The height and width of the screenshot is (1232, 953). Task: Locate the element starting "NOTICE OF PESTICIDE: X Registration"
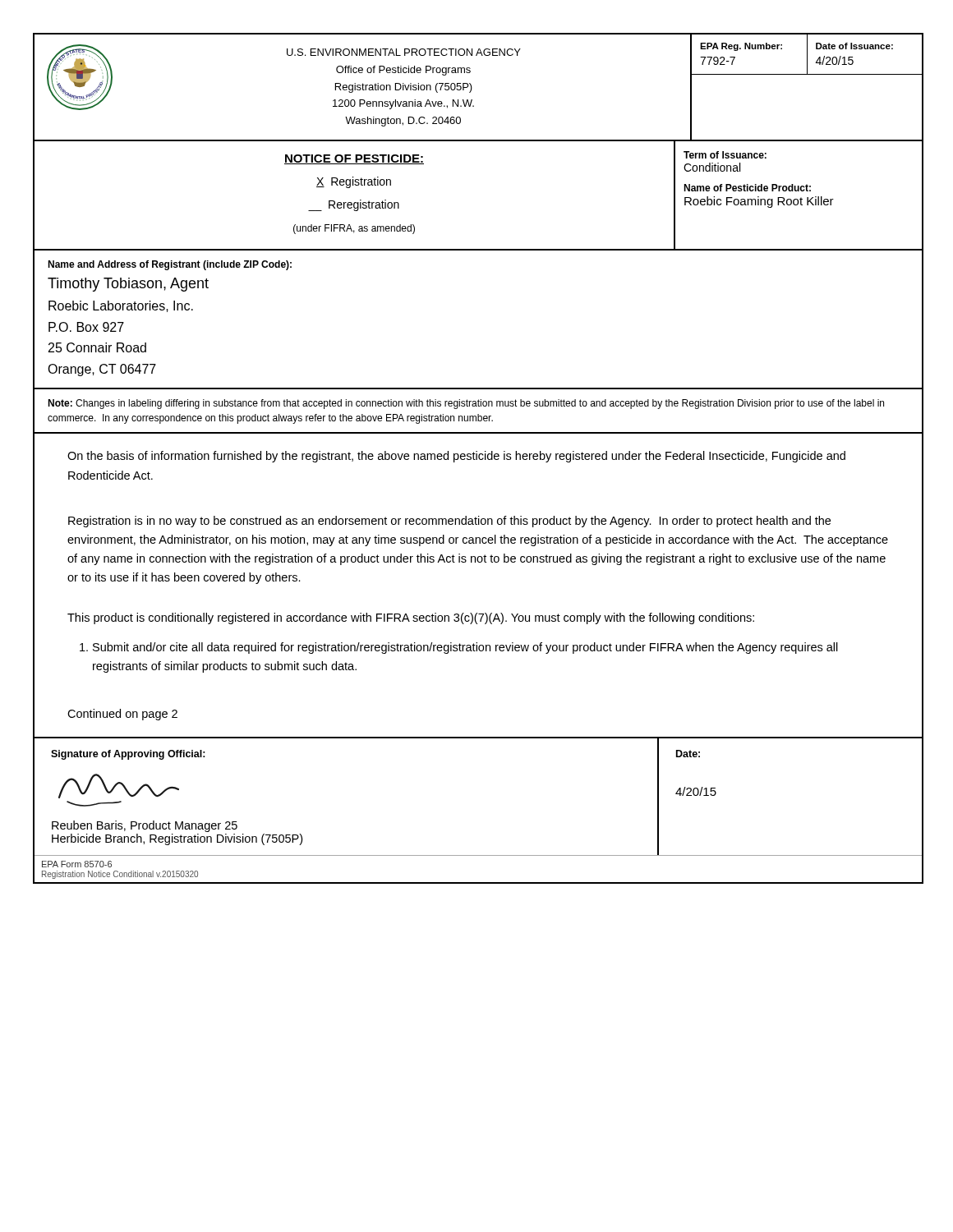(x=478, y=195)
